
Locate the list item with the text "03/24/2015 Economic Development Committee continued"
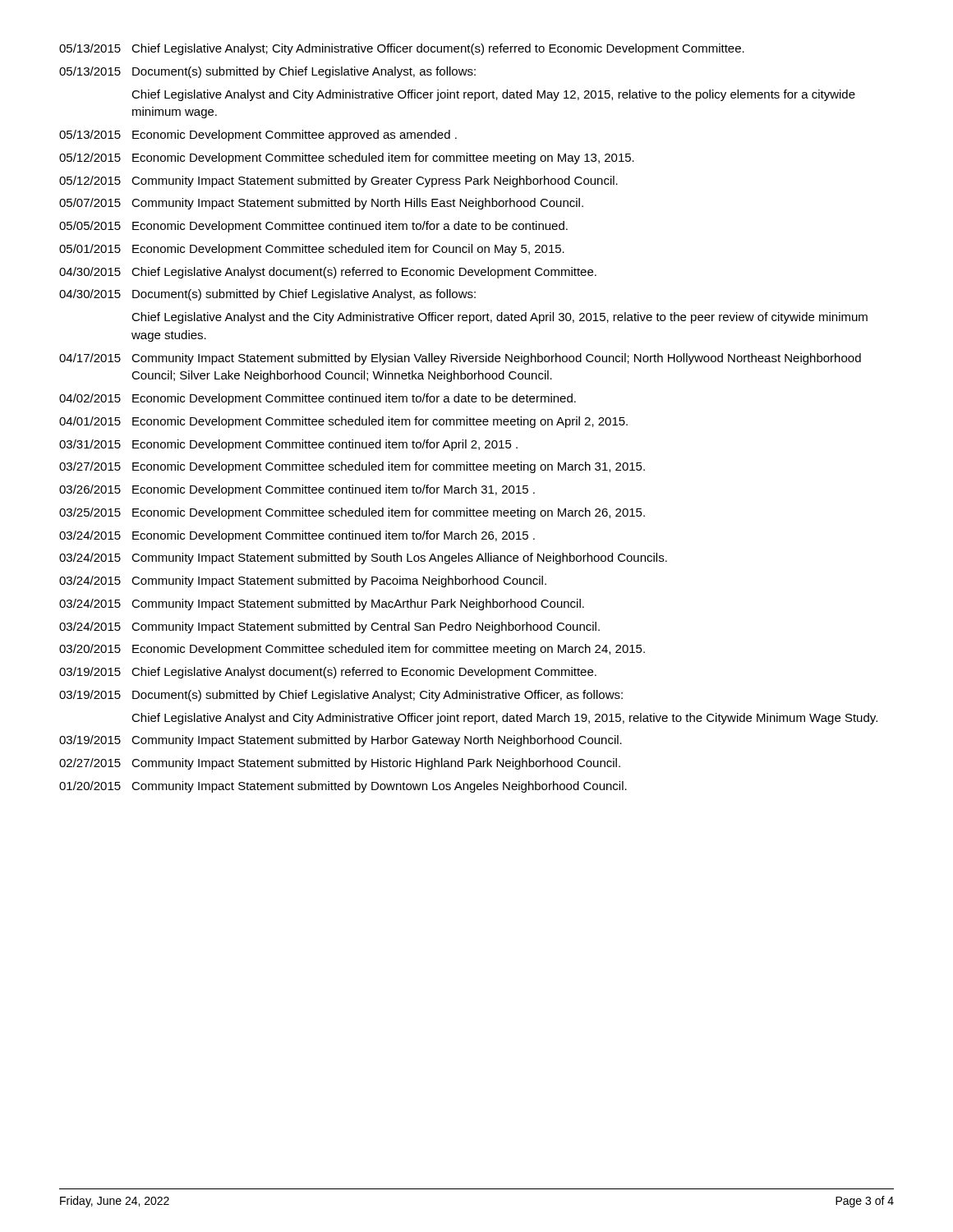[476, 535]
